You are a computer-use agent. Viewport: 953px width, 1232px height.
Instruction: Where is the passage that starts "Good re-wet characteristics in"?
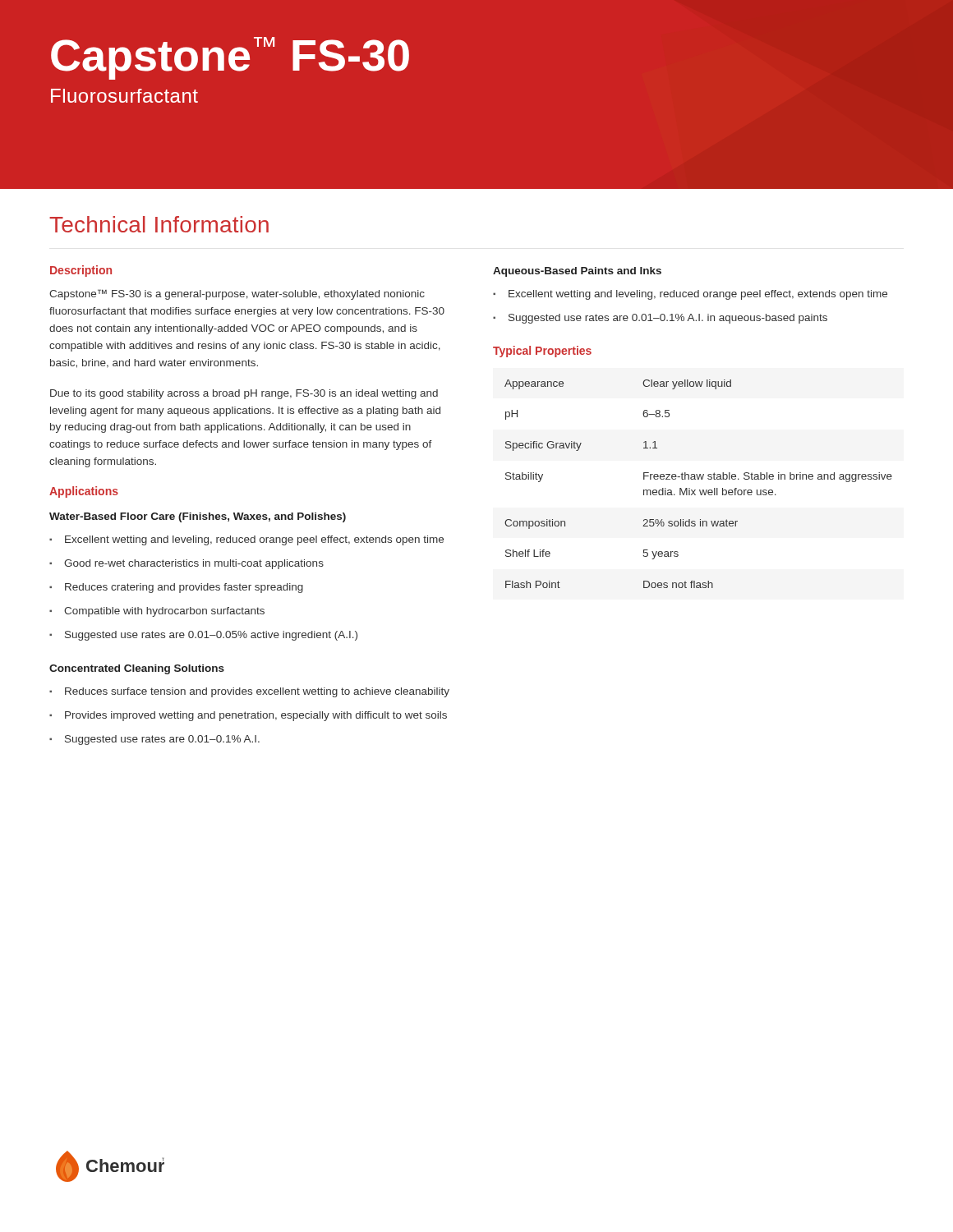[x=194, y=563]
